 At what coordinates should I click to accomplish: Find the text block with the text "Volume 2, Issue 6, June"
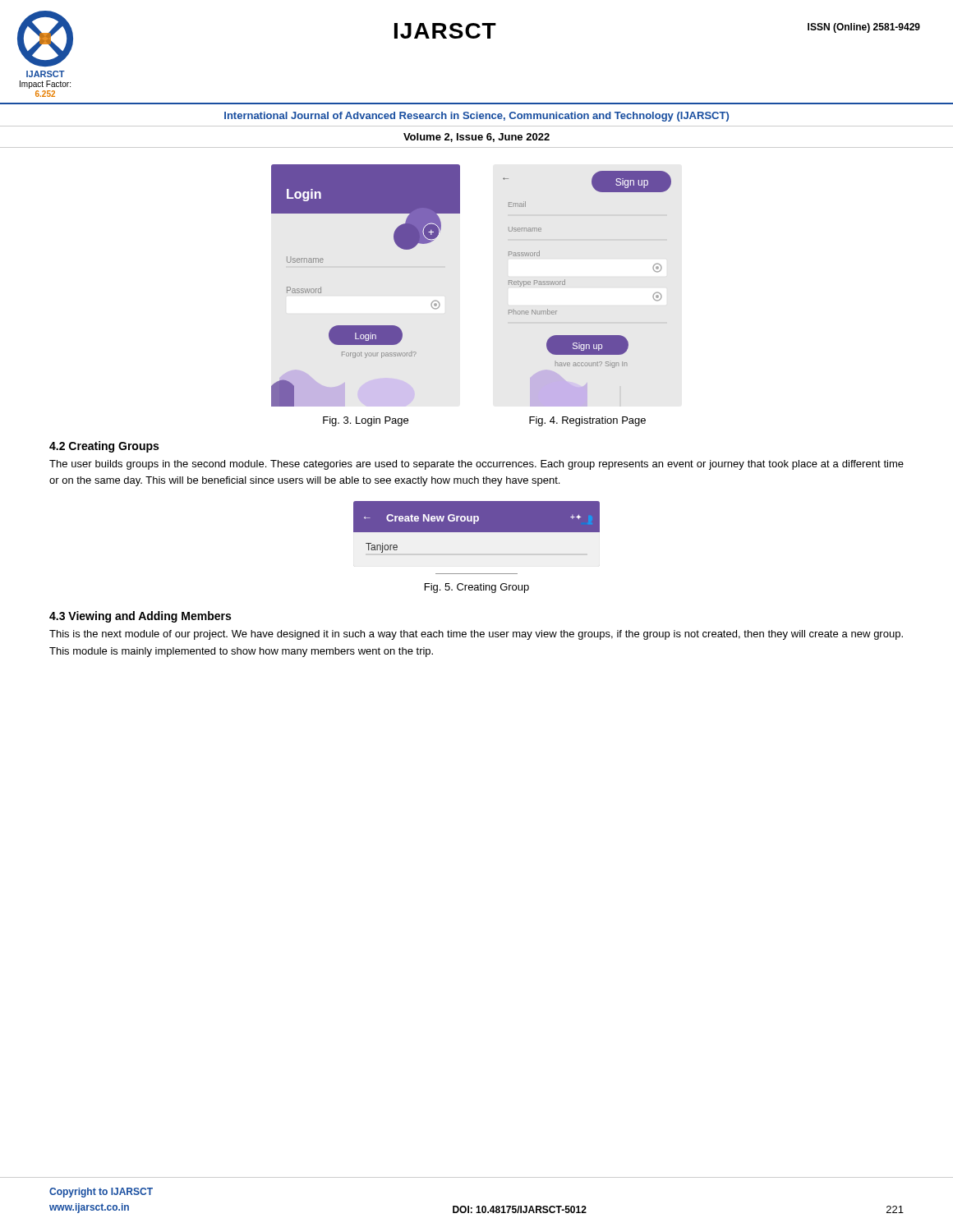click(x=476, y=137)
